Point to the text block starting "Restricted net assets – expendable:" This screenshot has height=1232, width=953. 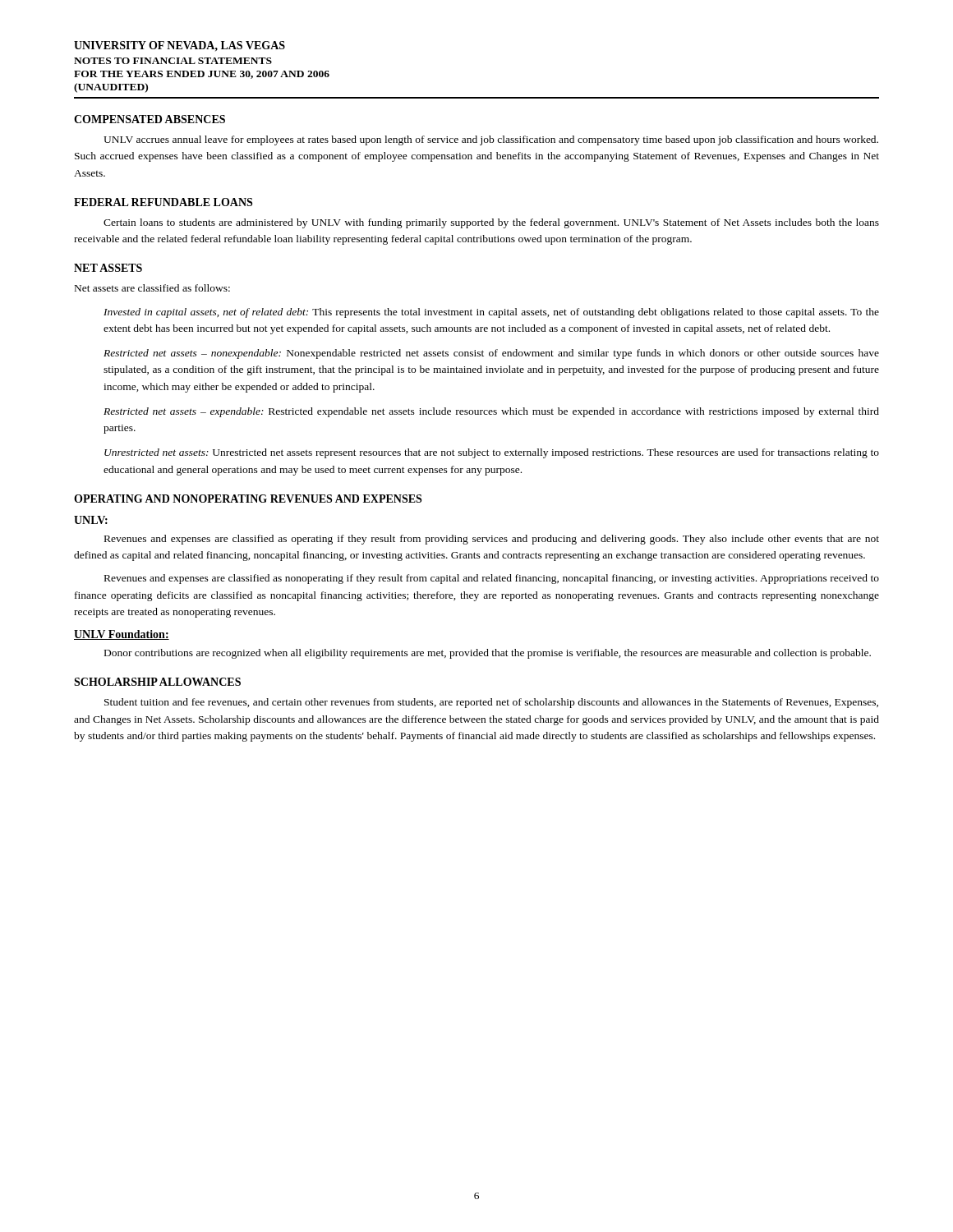[491, 419]
